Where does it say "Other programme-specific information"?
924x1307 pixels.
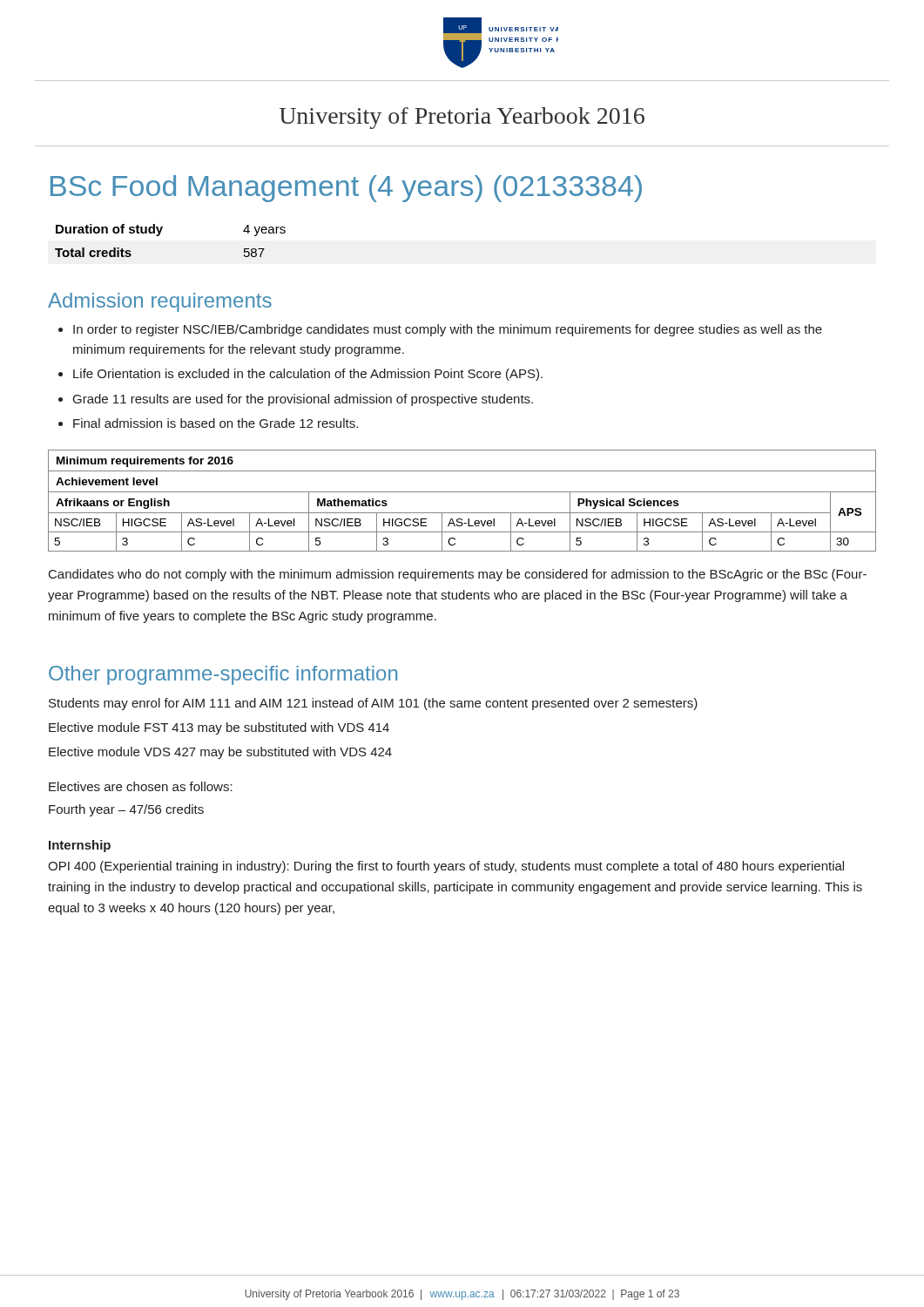point(223,673)
